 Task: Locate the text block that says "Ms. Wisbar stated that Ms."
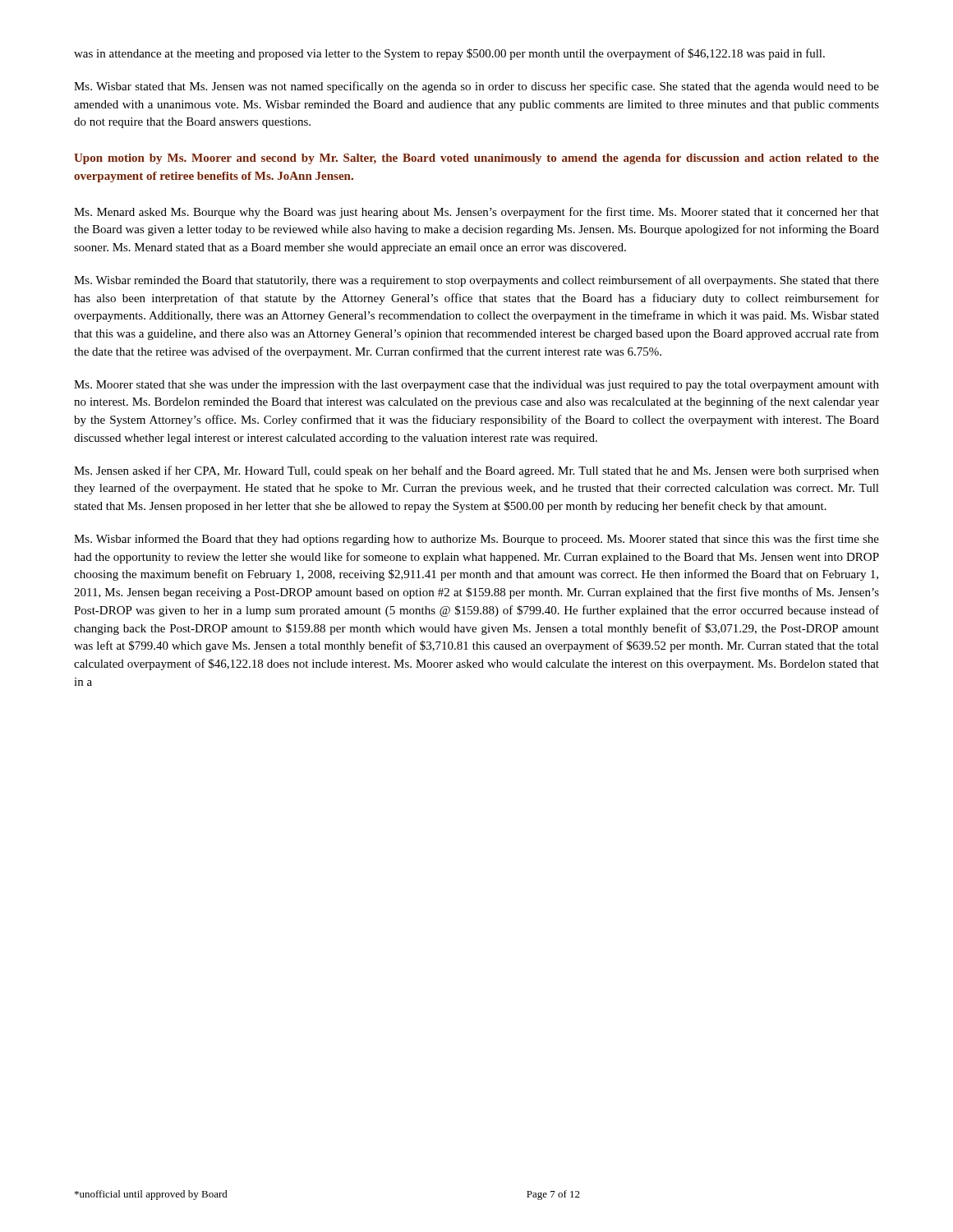(476, 104)
